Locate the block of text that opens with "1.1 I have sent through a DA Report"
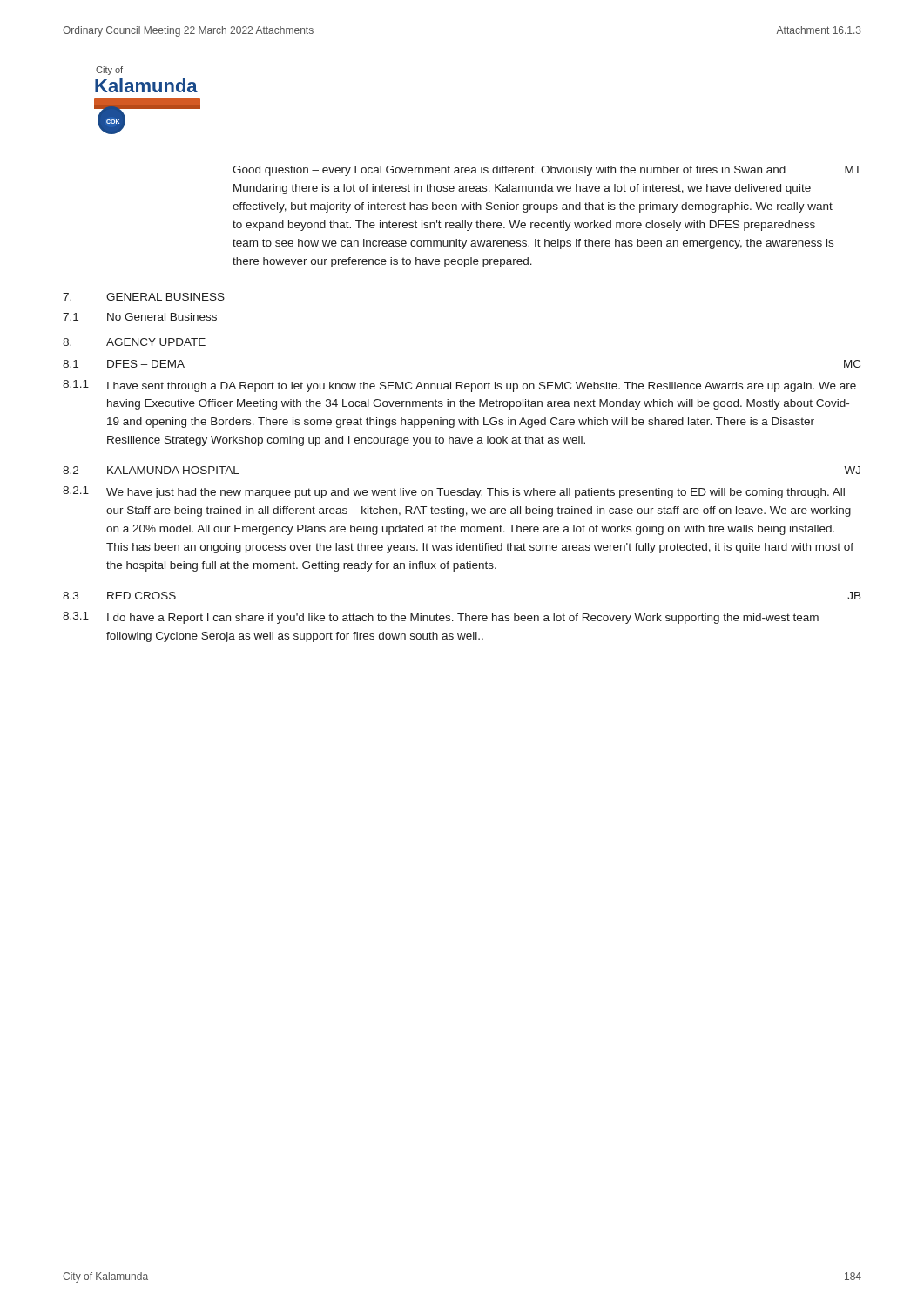Image resolution: width=924 pixels, height=1307 pixels. click(462, 413)
